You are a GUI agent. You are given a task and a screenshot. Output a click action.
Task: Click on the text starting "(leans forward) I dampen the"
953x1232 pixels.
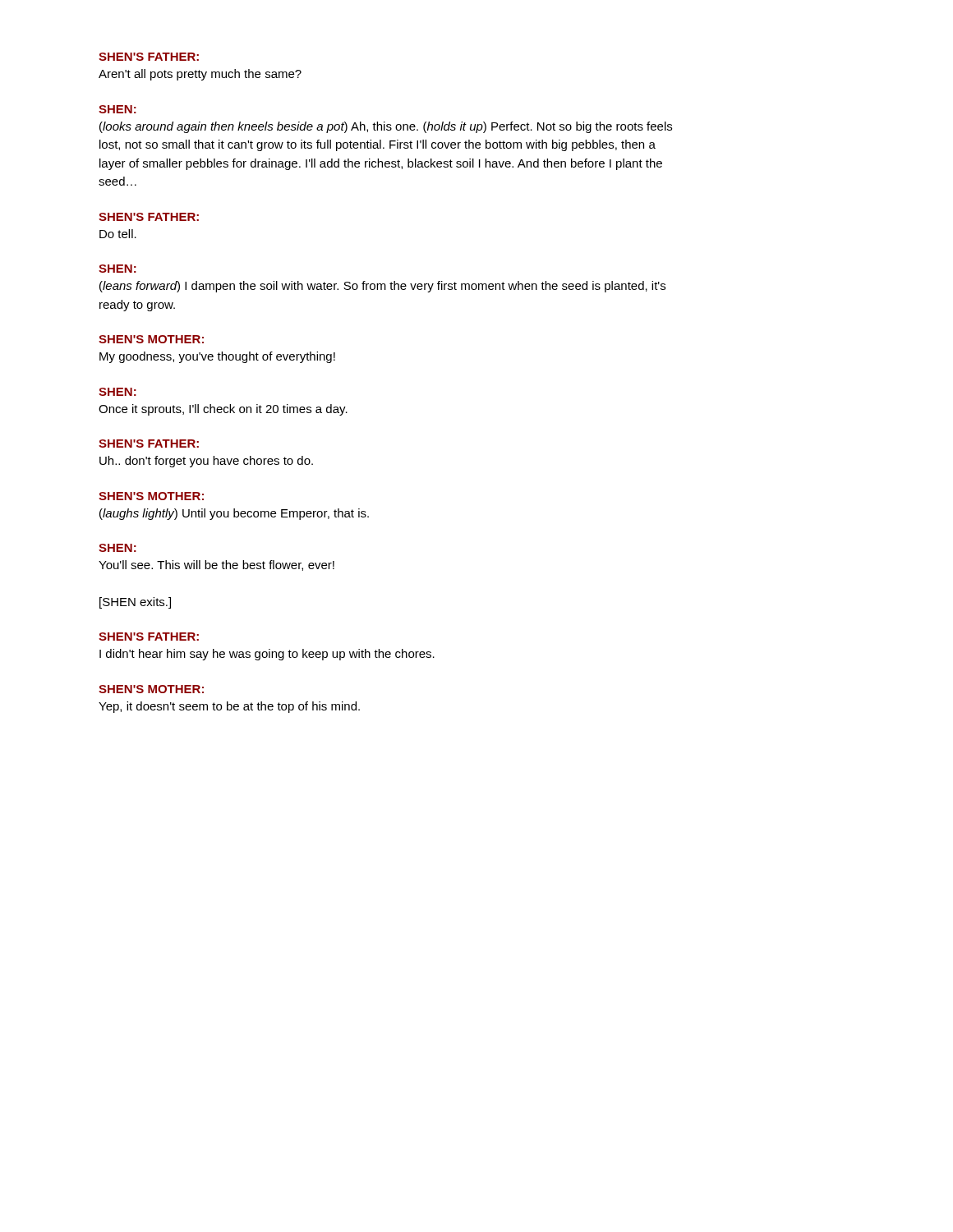pos(382,295)
